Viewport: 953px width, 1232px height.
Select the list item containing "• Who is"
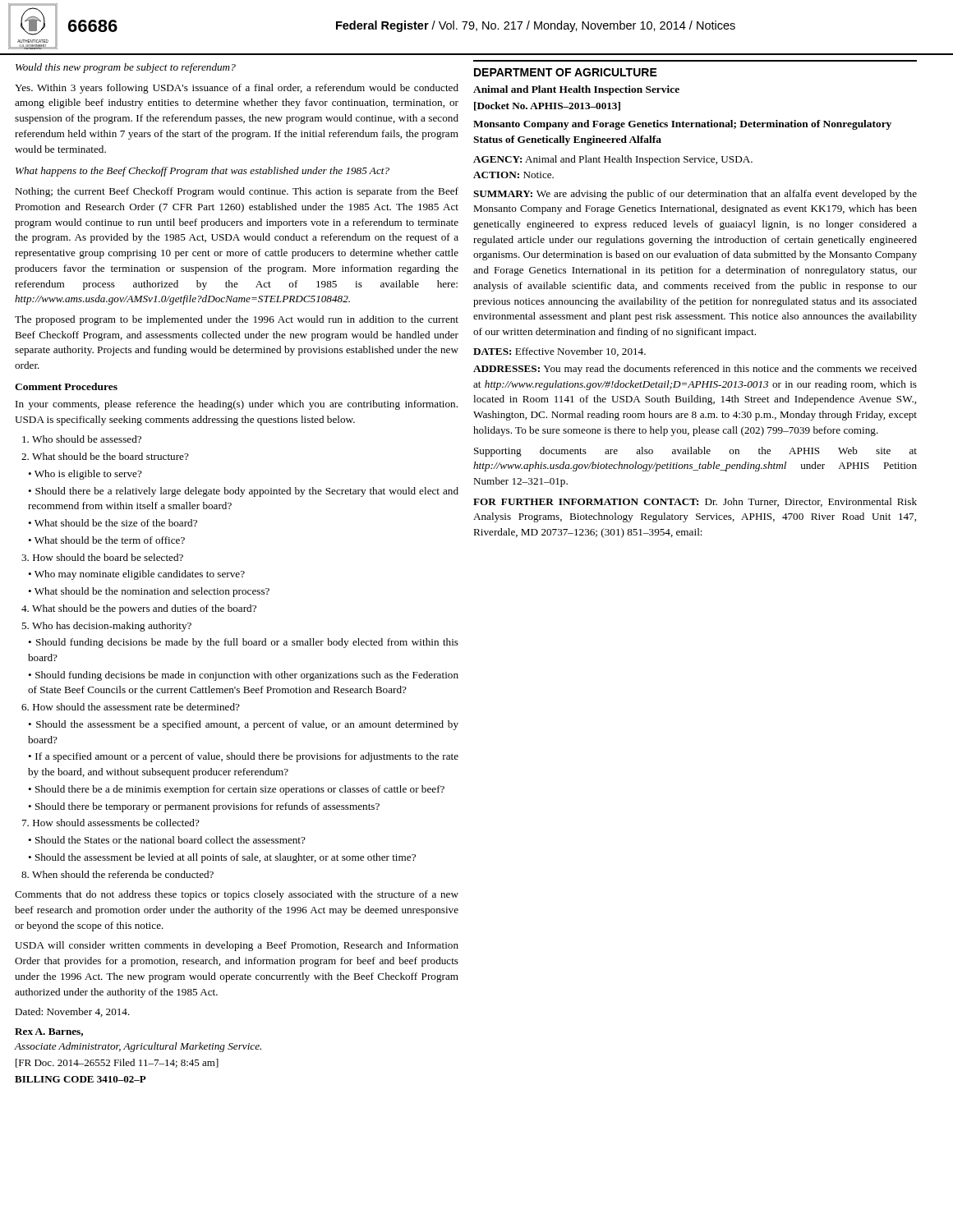(85, 473)
